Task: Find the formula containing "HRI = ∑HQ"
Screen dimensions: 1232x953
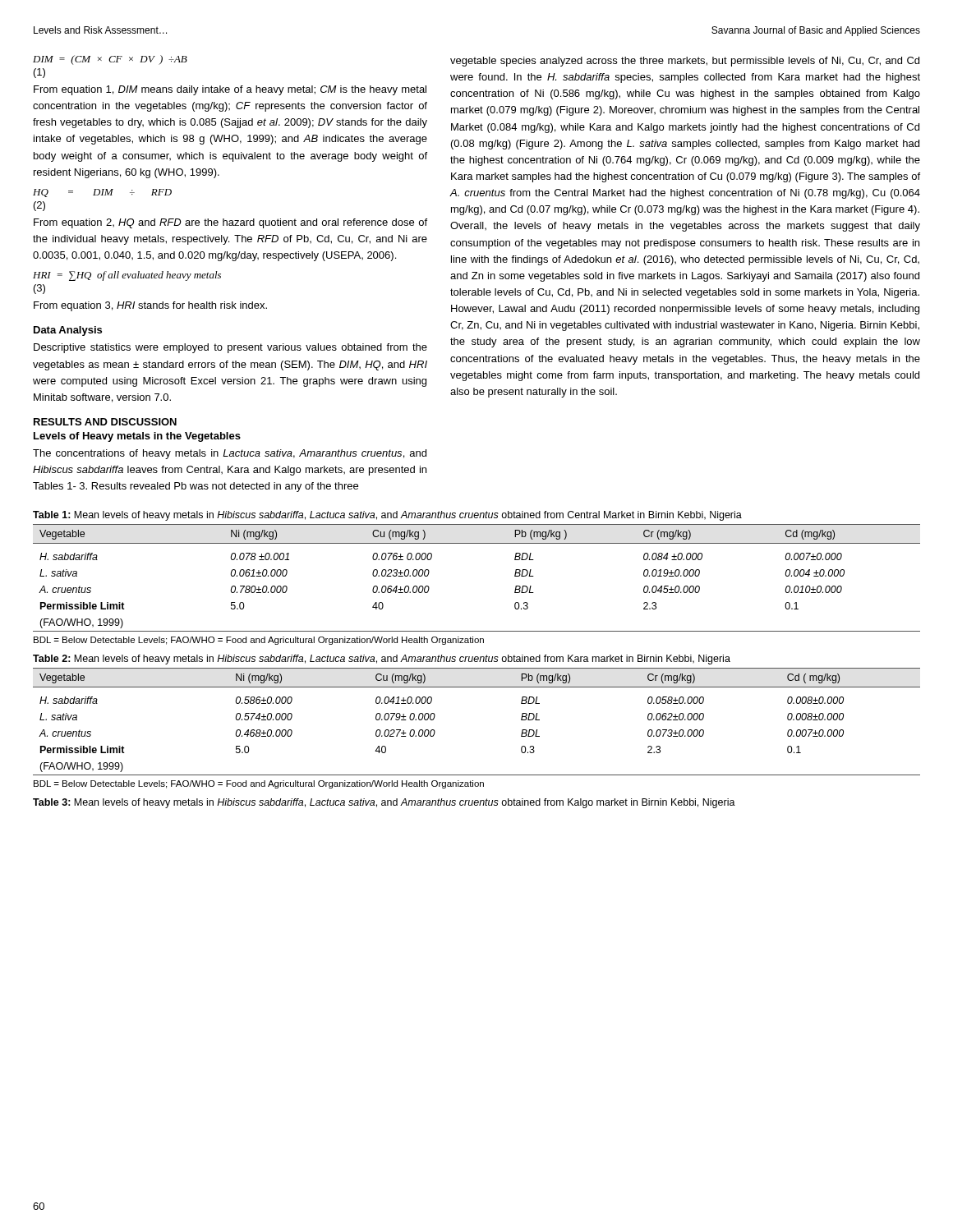Action: coord(127,275)
